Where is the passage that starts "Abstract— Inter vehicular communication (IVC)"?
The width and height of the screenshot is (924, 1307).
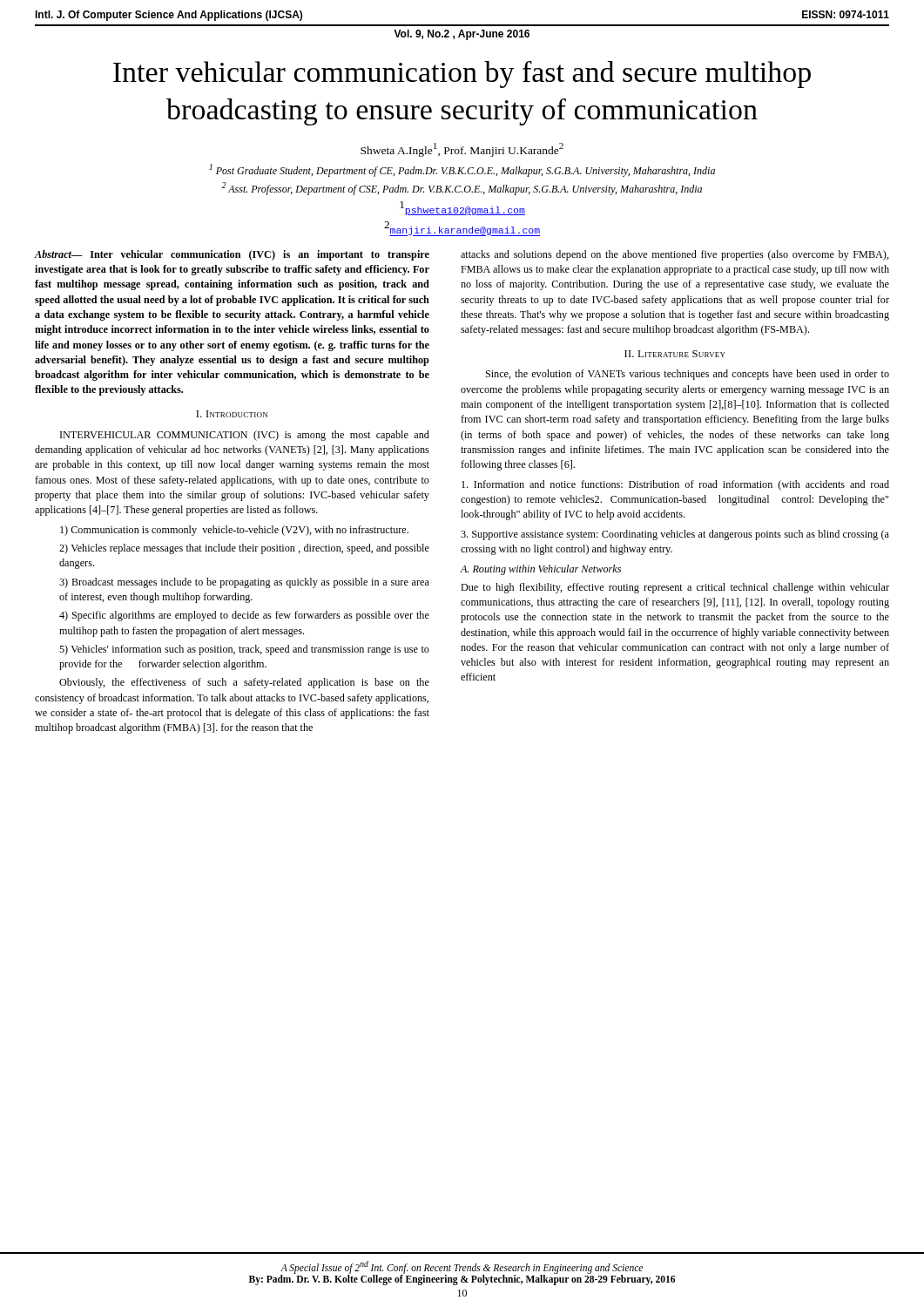pyautogui.click(x=232, y=323)
